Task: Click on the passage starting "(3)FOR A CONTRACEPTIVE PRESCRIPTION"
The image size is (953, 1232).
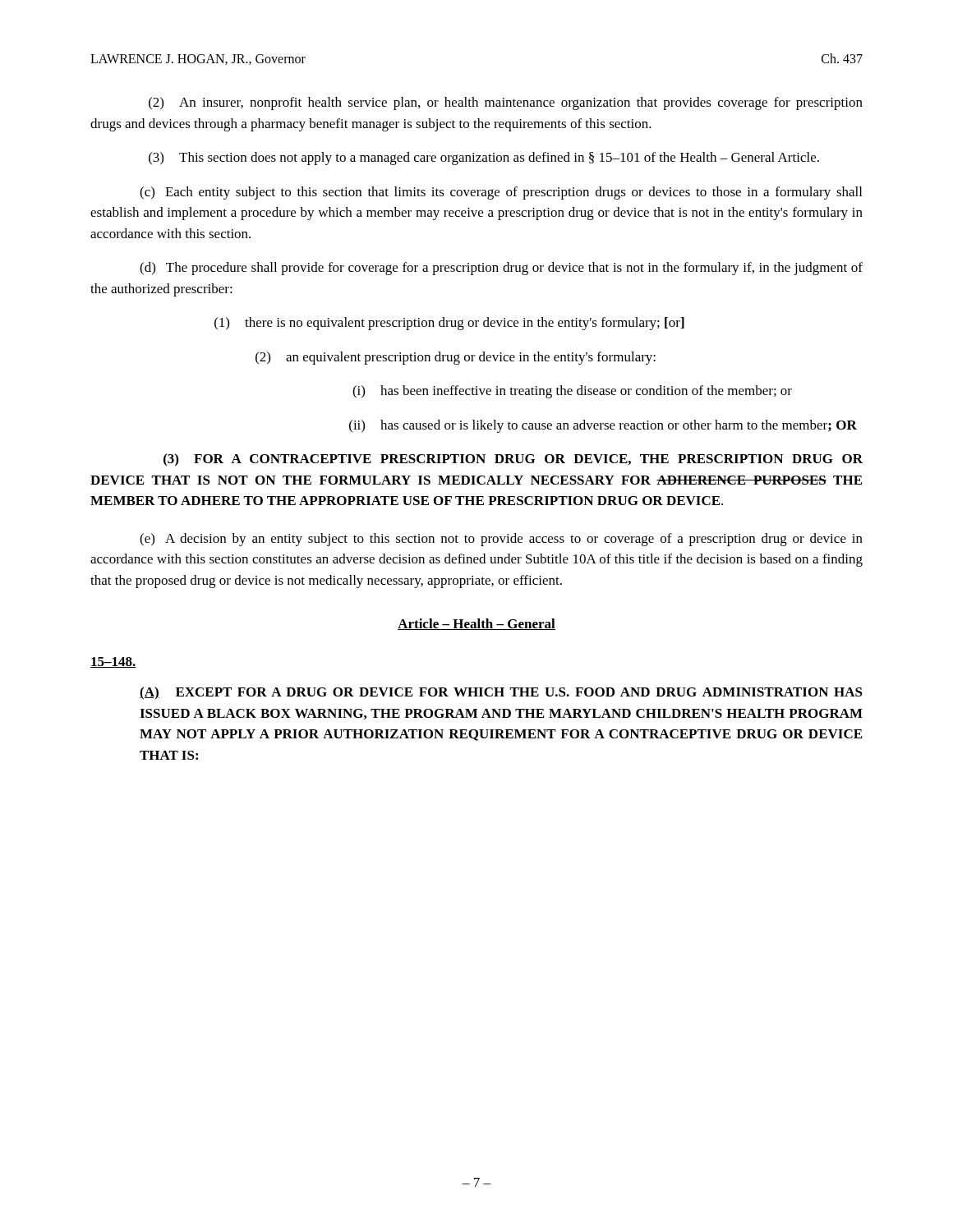Action: click(x=476, y=478)
